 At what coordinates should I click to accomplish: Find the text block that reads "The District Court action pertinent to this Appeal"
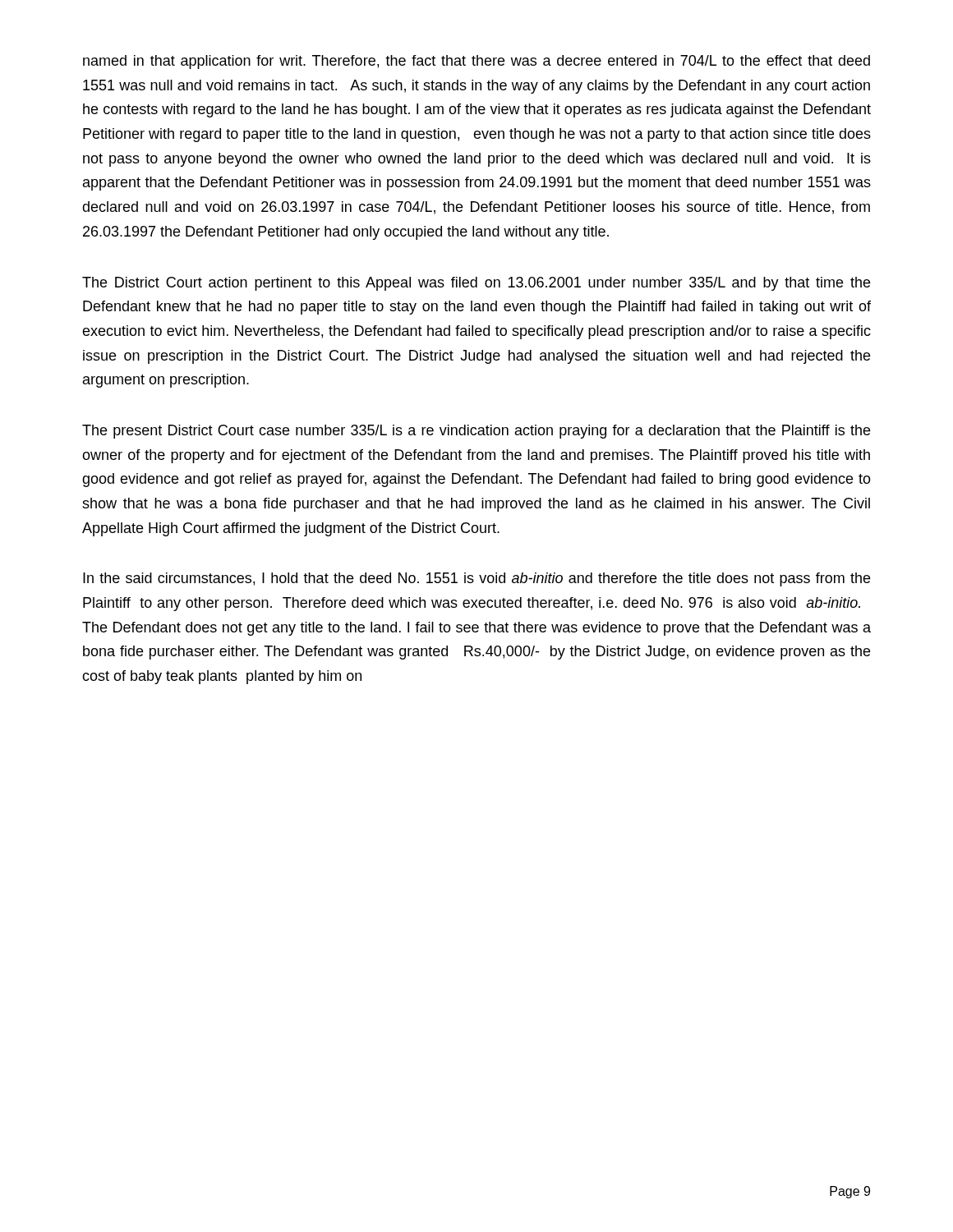476,331
